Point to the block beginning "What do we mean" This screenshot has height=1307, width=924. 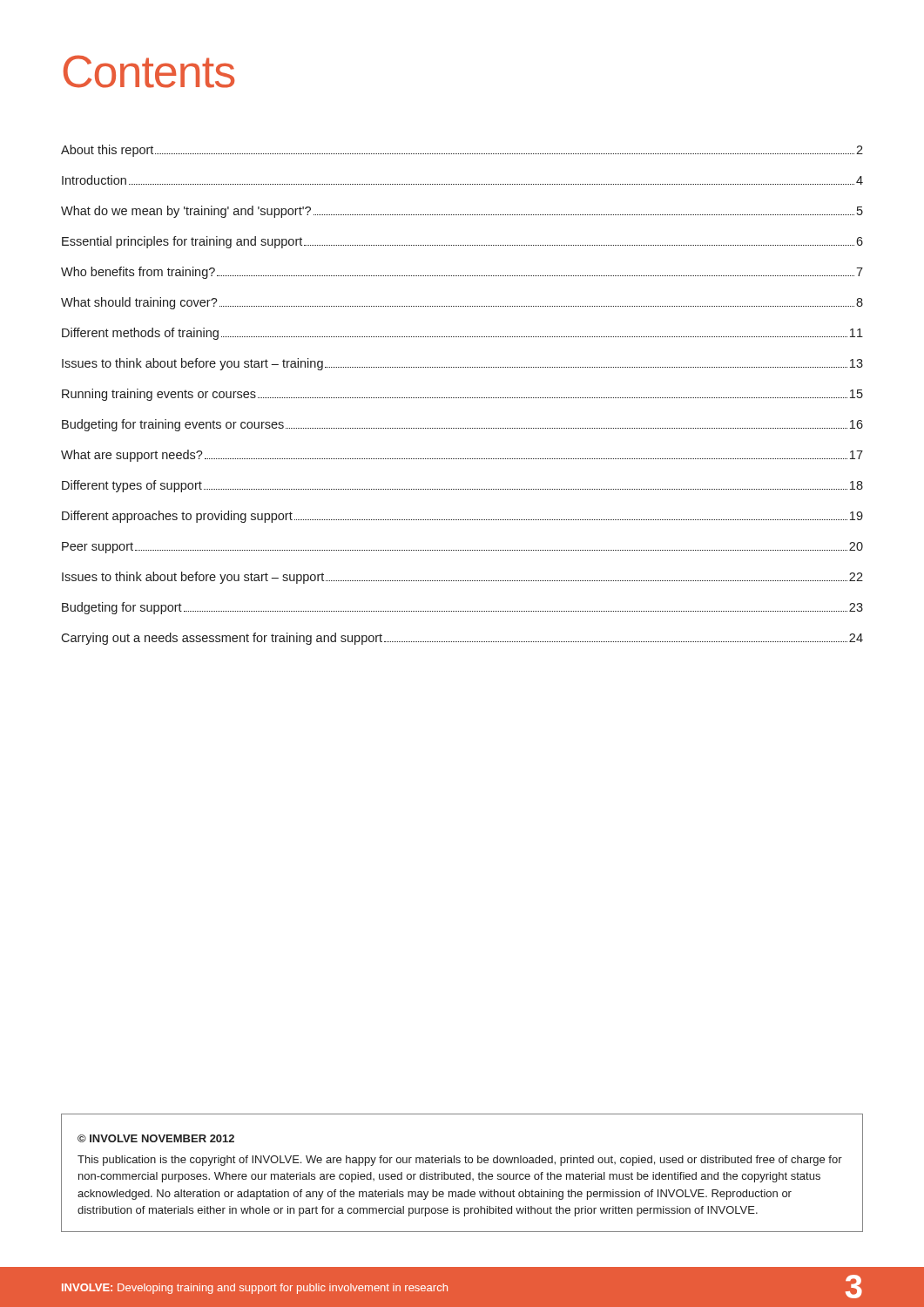pyautogui.click(x=462, y=211)
